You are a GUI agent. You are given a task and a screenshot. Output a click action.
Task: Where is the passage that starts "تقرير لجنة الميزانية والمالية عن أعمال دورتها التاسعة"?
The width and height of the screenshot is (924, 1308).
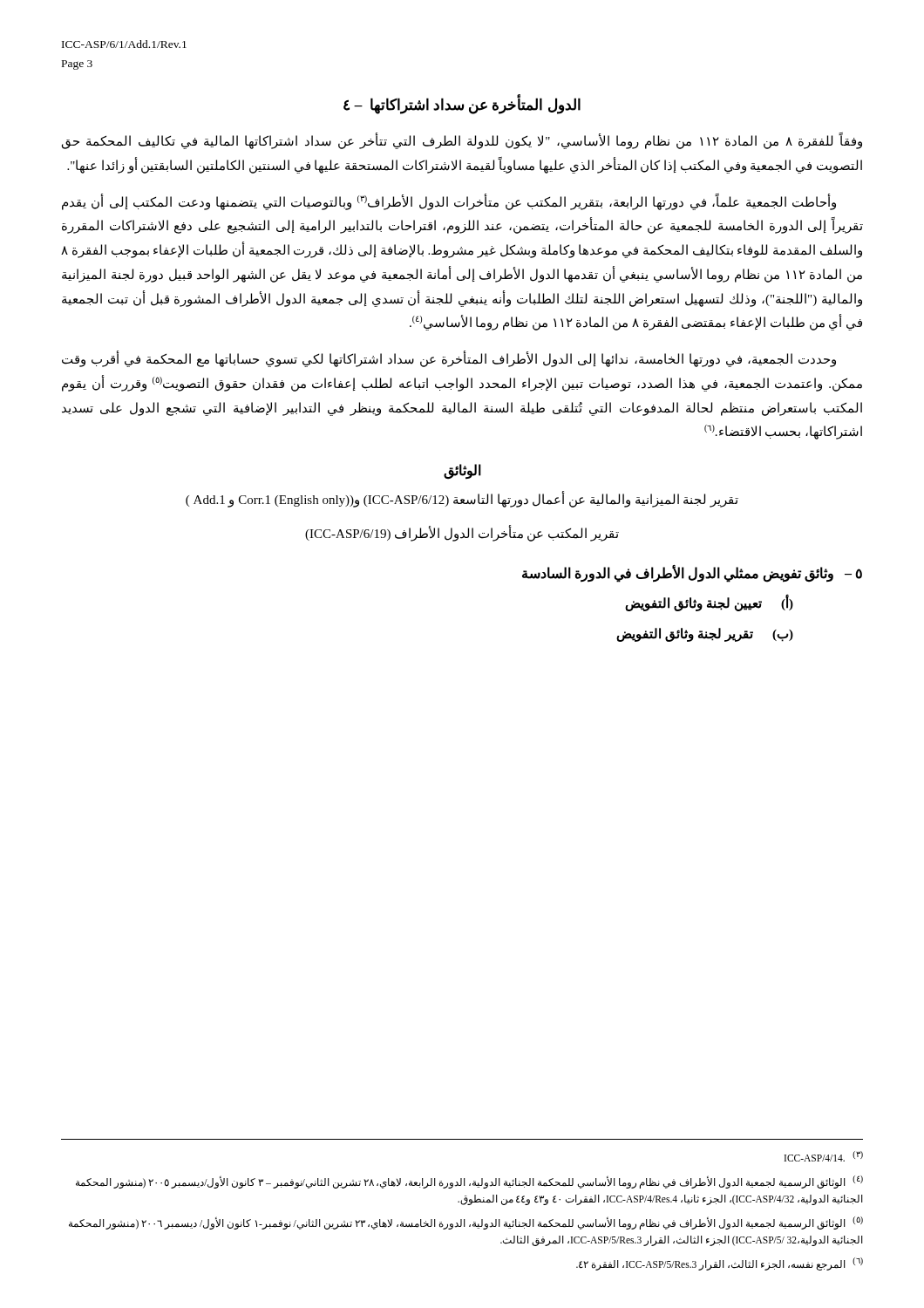click(x=462, y=500)
